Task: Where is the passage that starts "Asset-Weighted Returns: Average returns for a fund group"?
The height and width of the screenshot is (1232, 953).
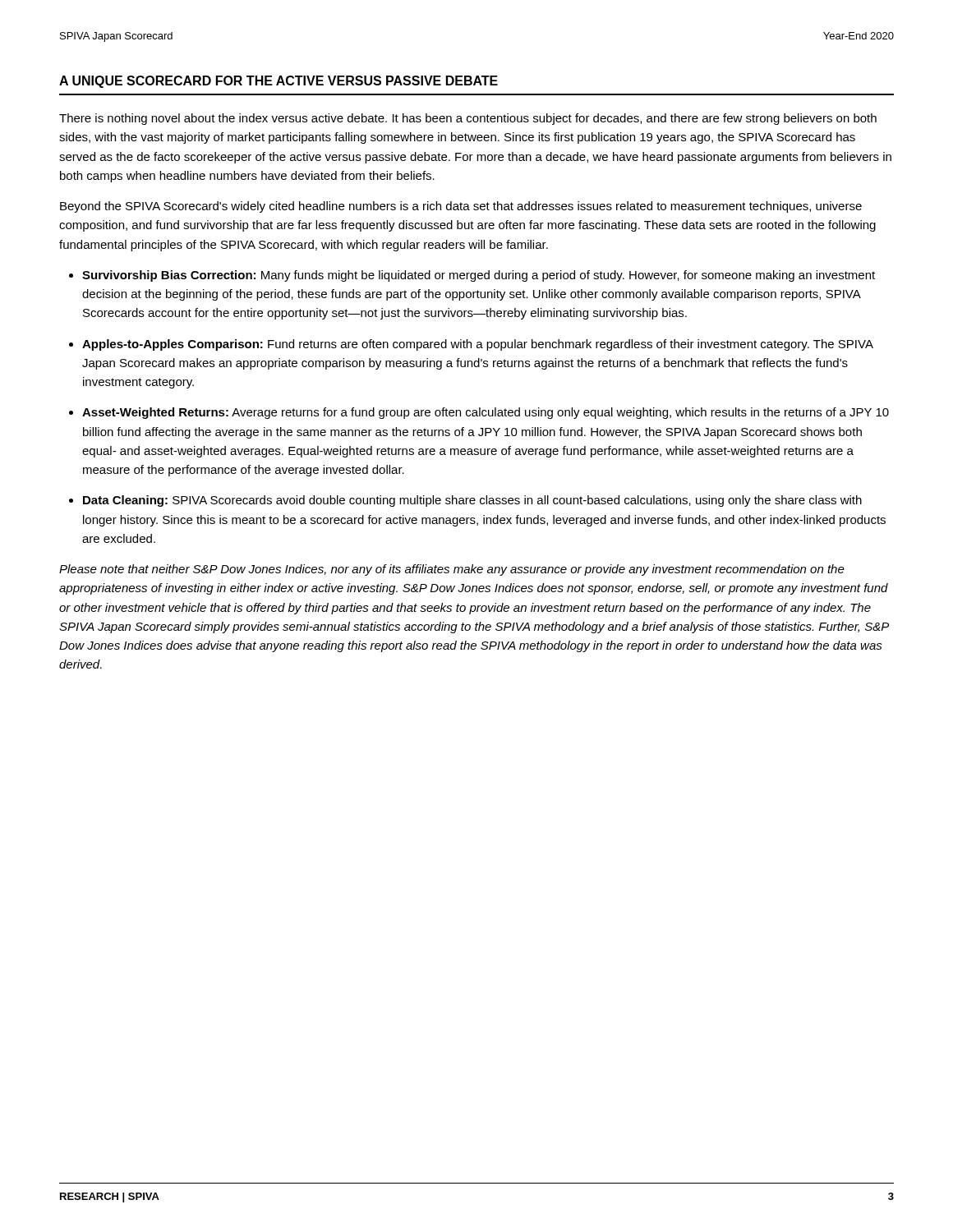Action: point(486,441)
